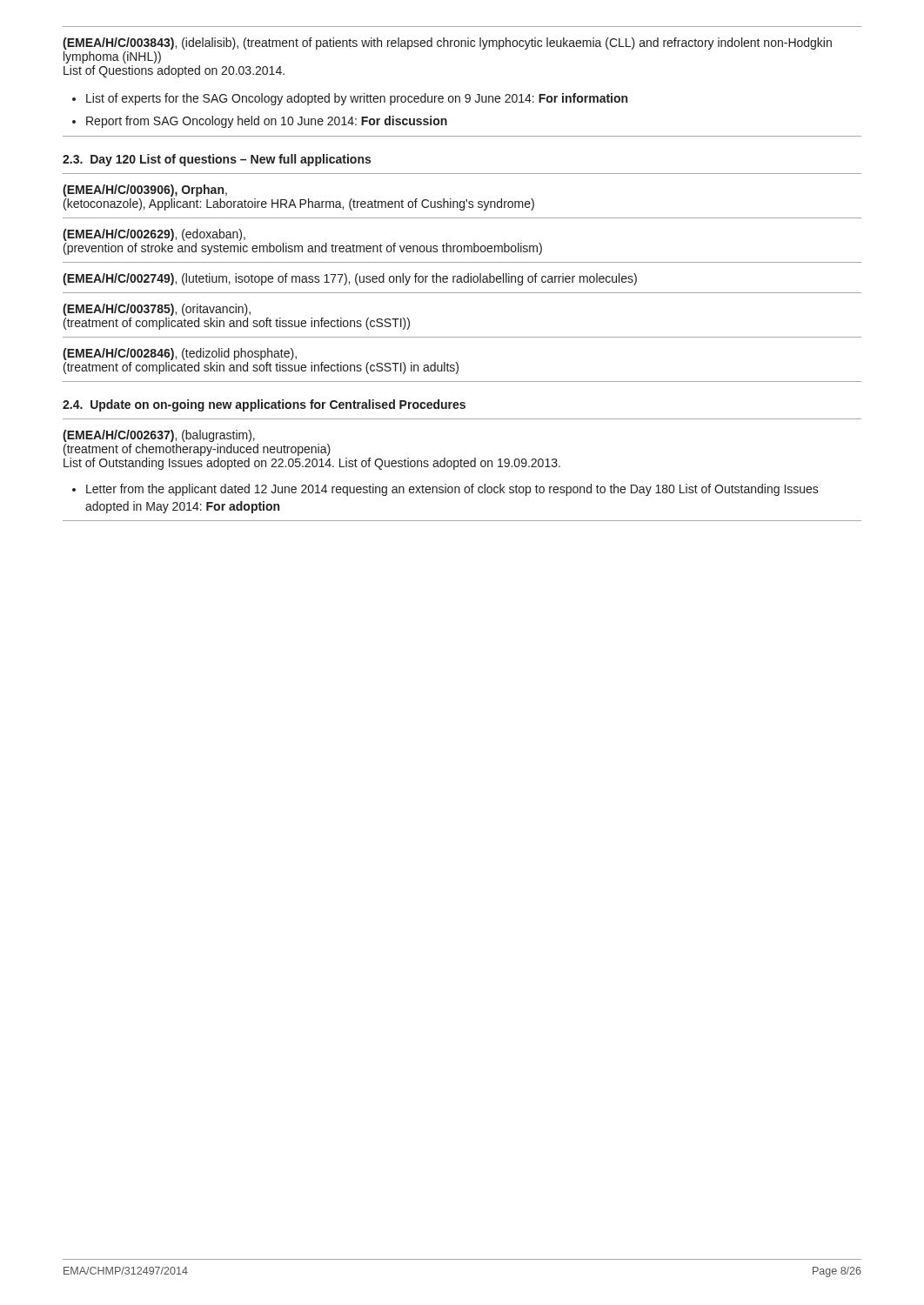Image resolution: width=924 pixels, height=1305 pixels.
Task: Point to the block beginning "Letter from the applicant"
Action: 473,498
